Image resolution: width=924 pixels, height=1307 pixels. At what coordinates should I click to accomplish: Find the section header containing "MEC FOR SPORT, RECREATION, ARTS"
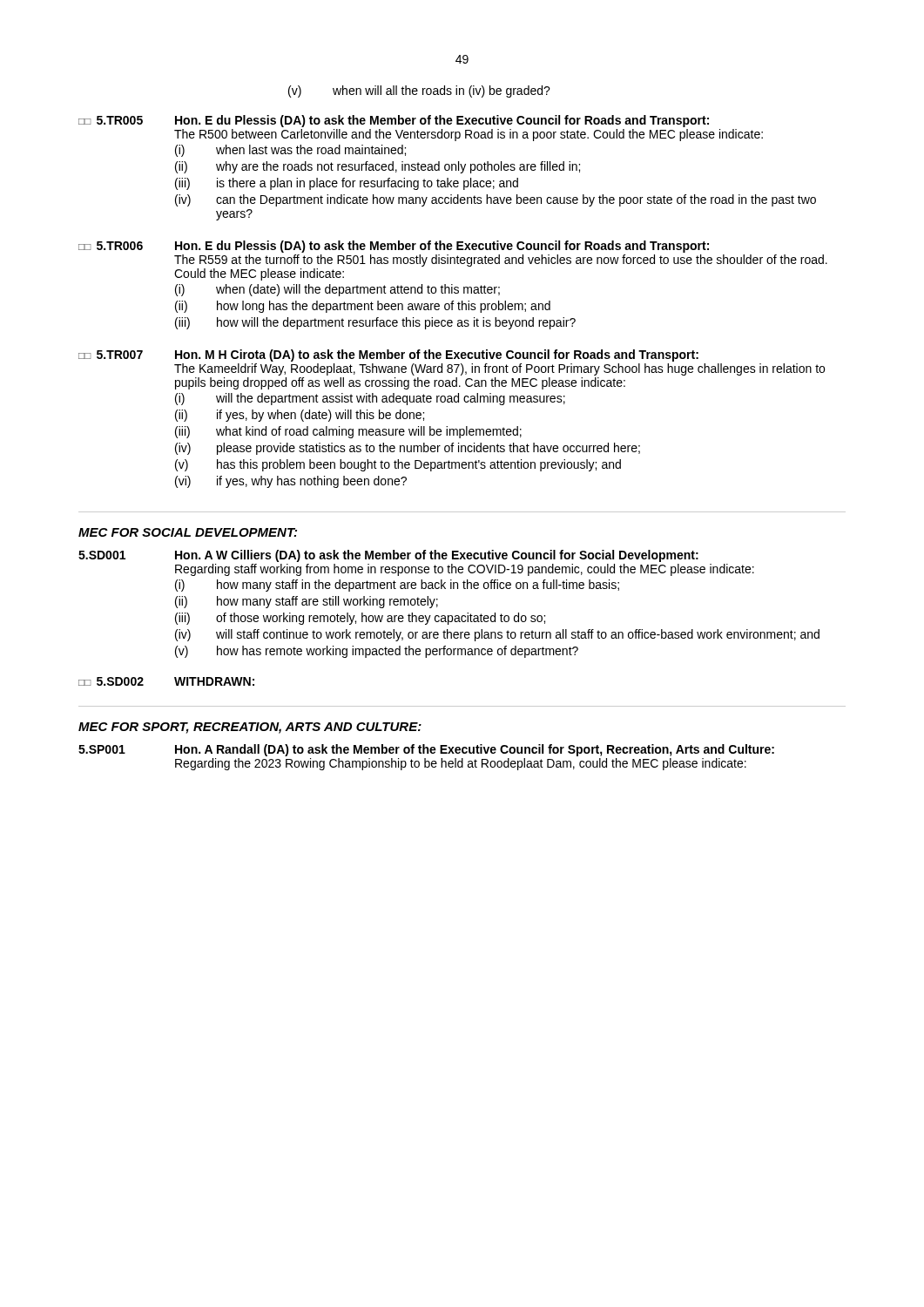(250, 726)
